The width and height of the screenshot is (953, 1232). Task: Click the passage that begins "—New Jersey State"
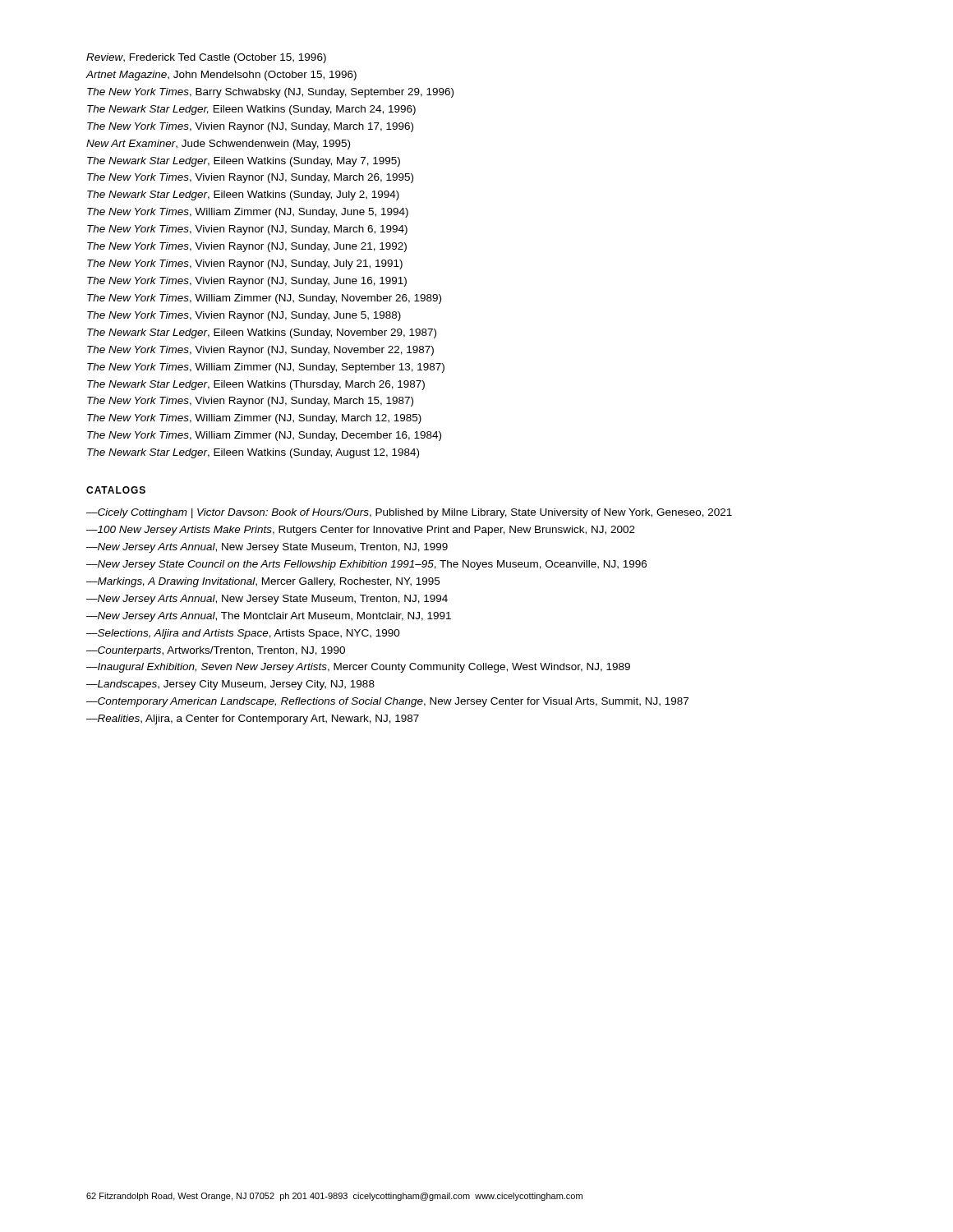pyautogui.click(x=367, y=564)
